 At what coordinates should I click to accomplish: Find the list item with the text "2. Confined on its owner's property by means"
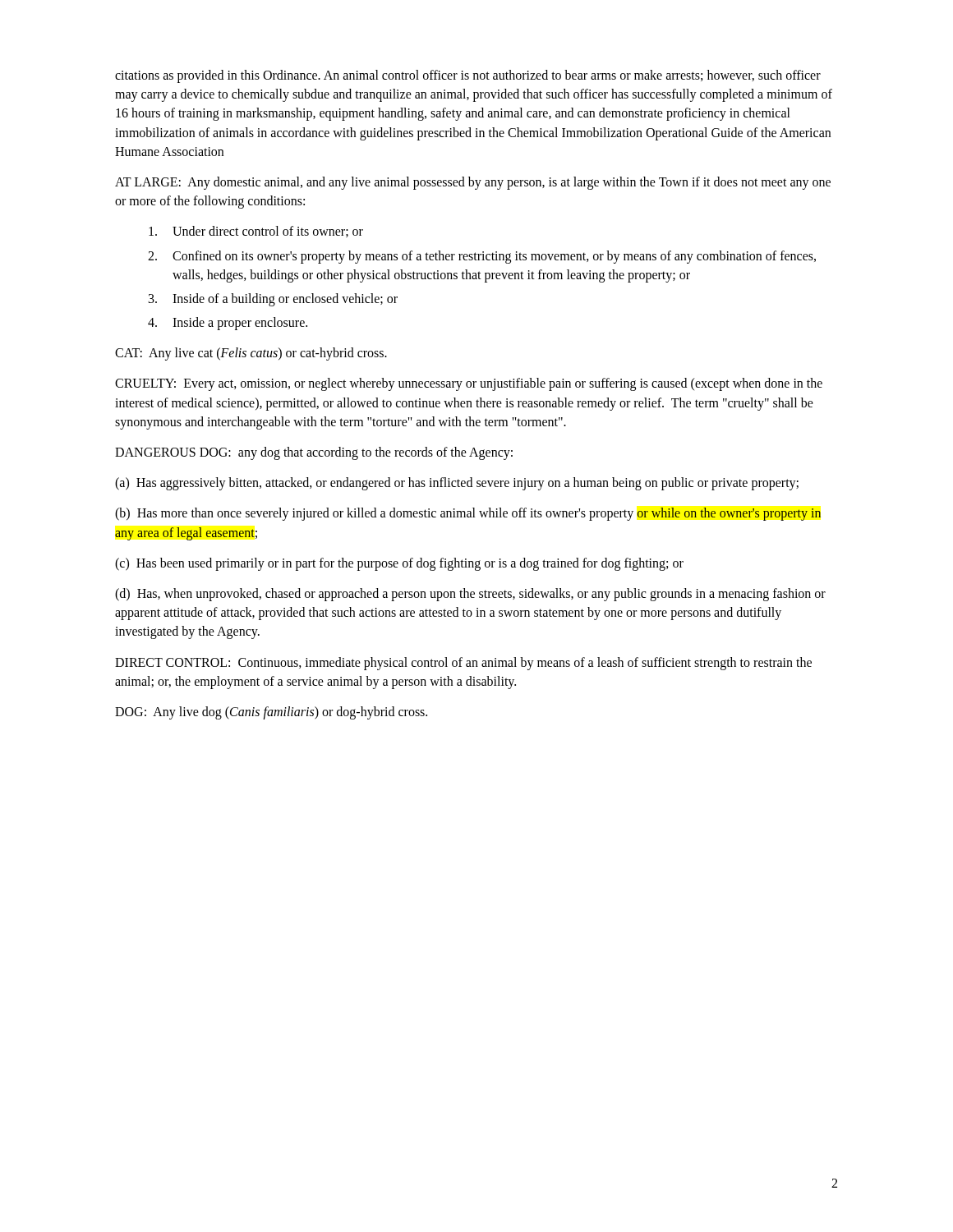point(476,265)
